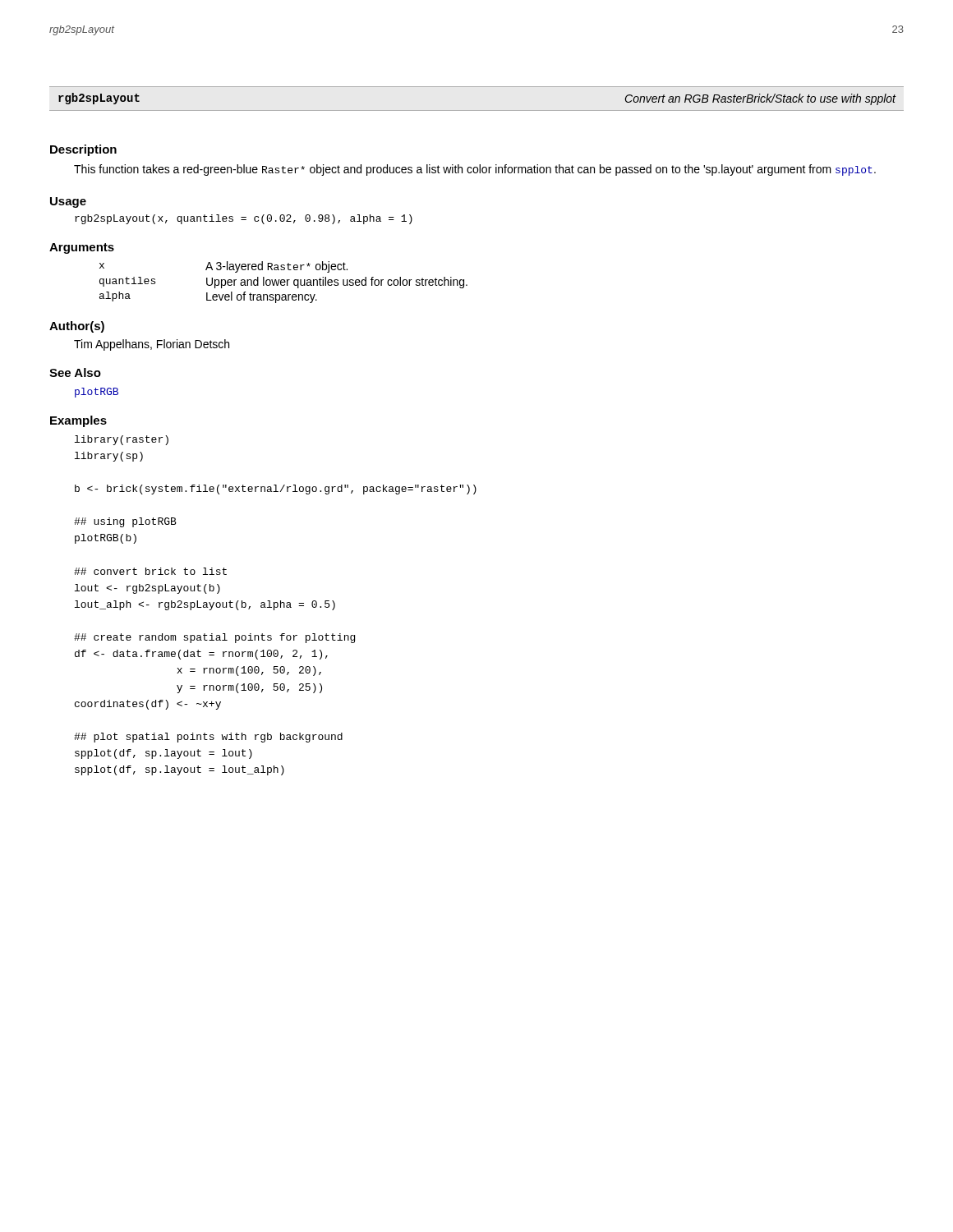The image size is (953, 1232).
Task: Click on the text block with the text "library(raster) library(sp) b <- brick(system.file("external/rlogo.grd", package="raster")) ## using"
Action: click(276, 605)
